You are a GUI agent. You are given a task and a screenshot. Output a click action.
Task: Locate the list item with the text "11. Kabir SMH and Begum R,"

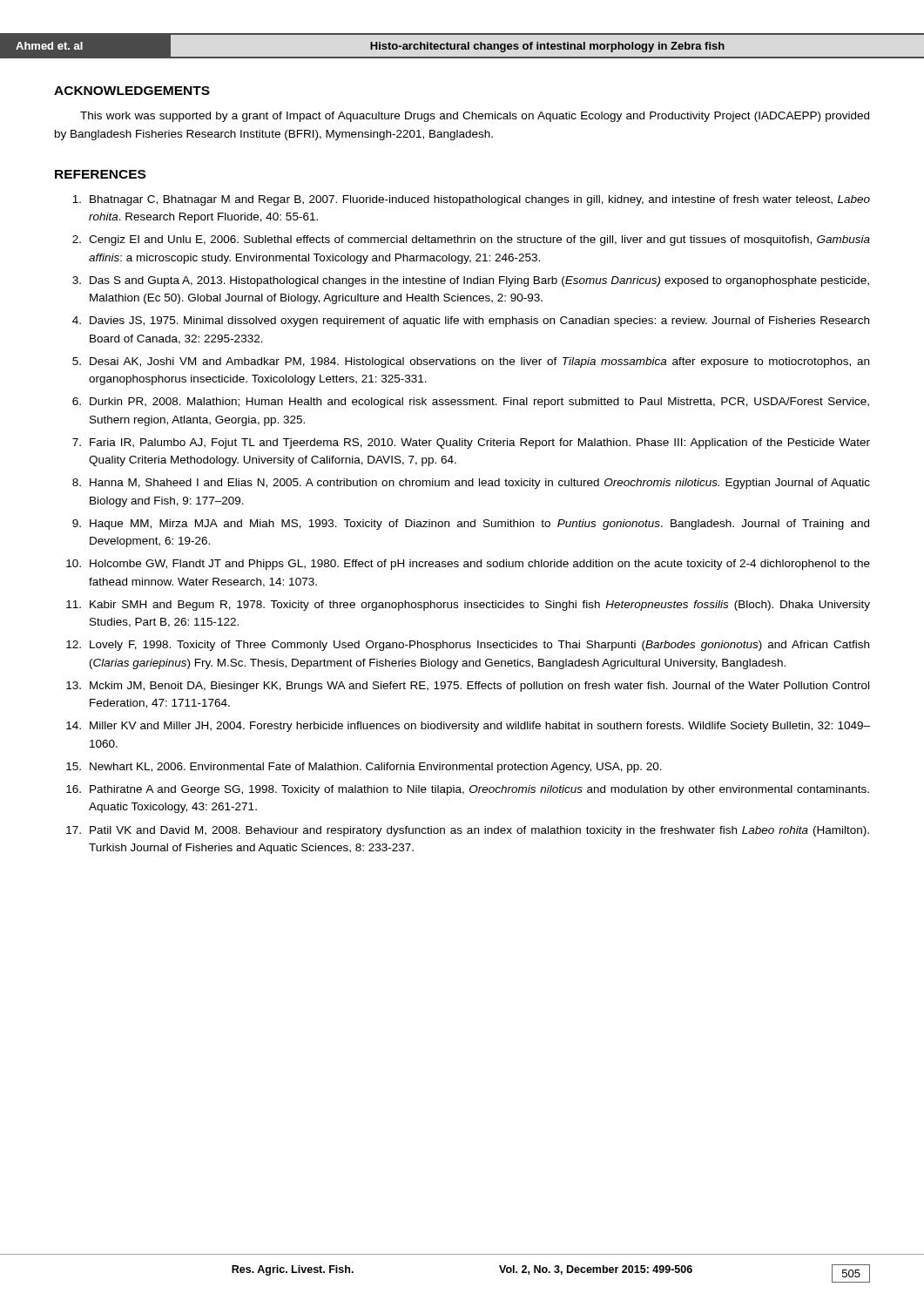462,614
